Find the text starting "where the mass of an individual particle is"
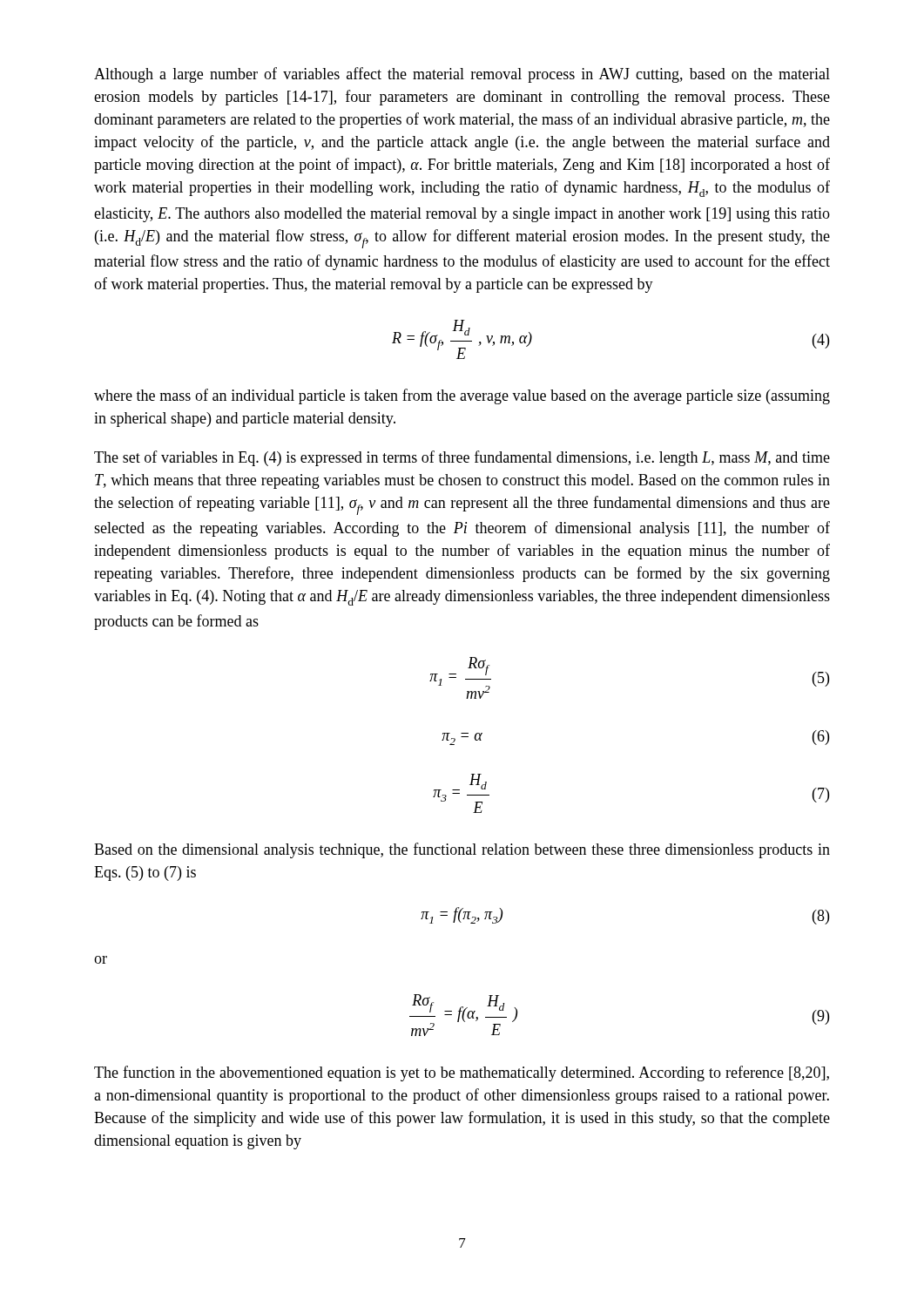924x1307 pixels. click(x=462, y=407)
